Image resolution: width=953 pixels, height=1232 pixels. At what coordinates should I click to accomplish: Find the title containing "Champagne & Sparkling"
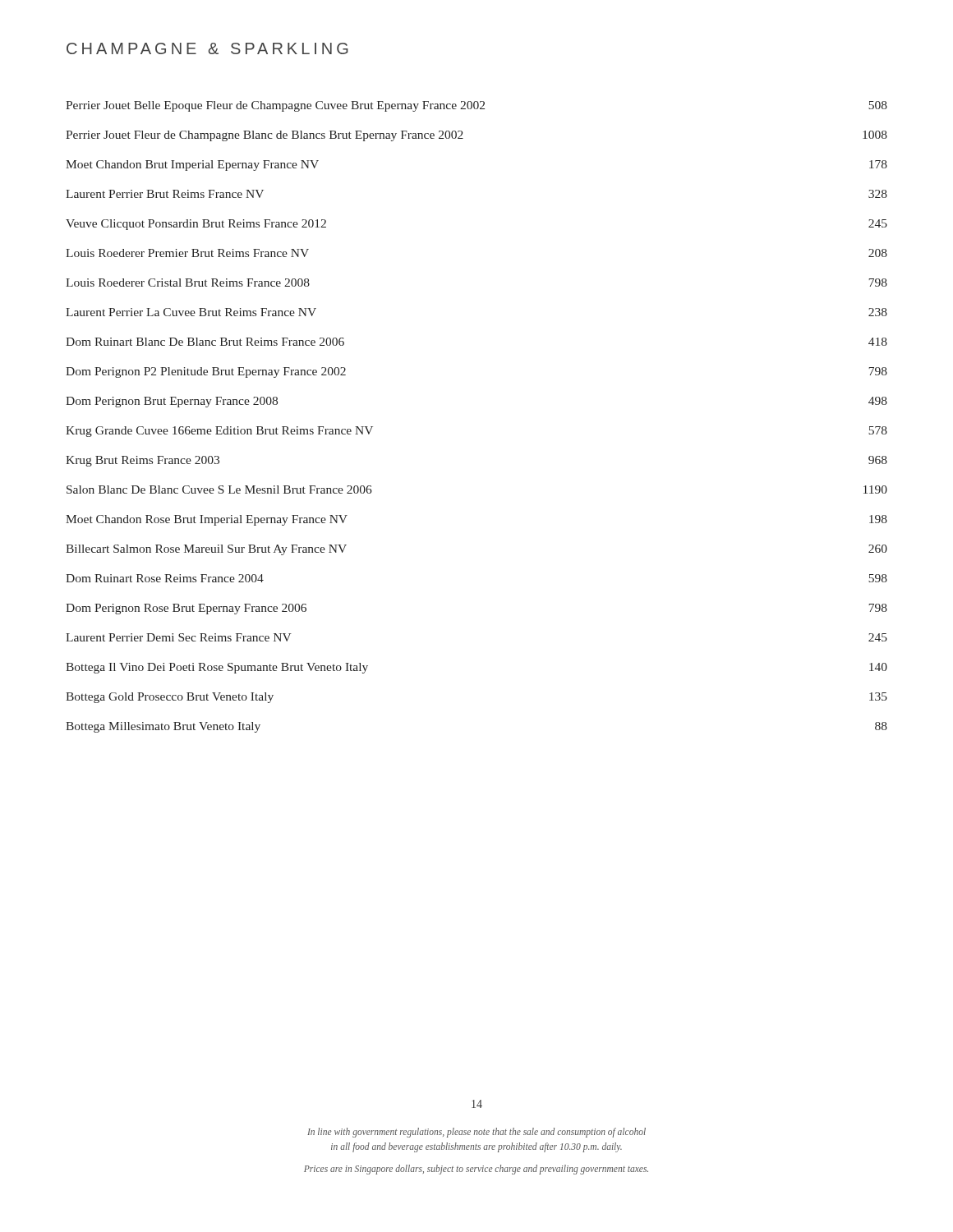point(209,48)
